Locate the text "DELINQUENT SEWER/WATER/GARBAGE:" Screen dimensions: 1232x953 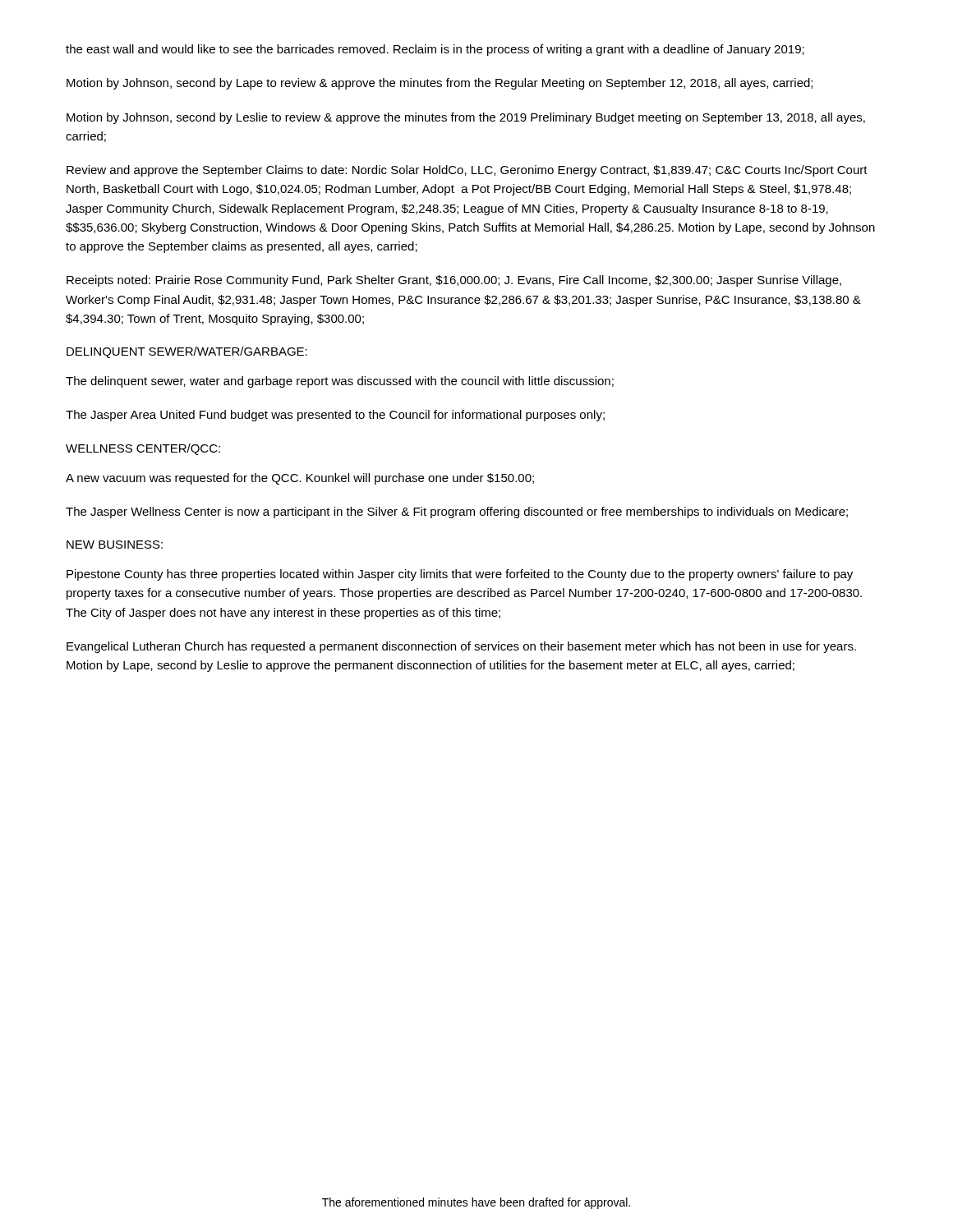click(x=187, y=351)
